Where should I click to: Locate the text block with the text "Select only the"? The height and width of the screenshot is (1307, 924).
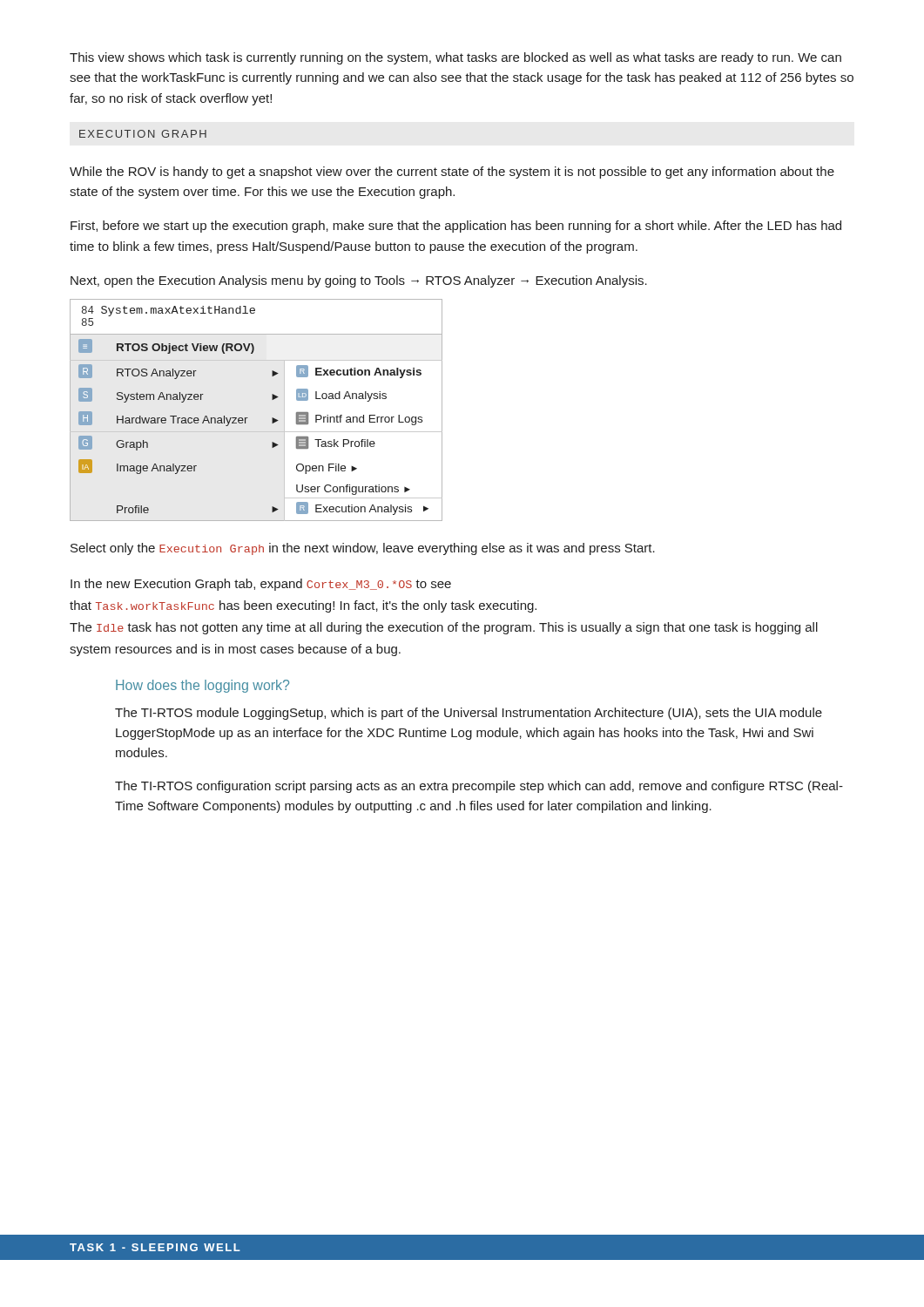click(363, 548)
